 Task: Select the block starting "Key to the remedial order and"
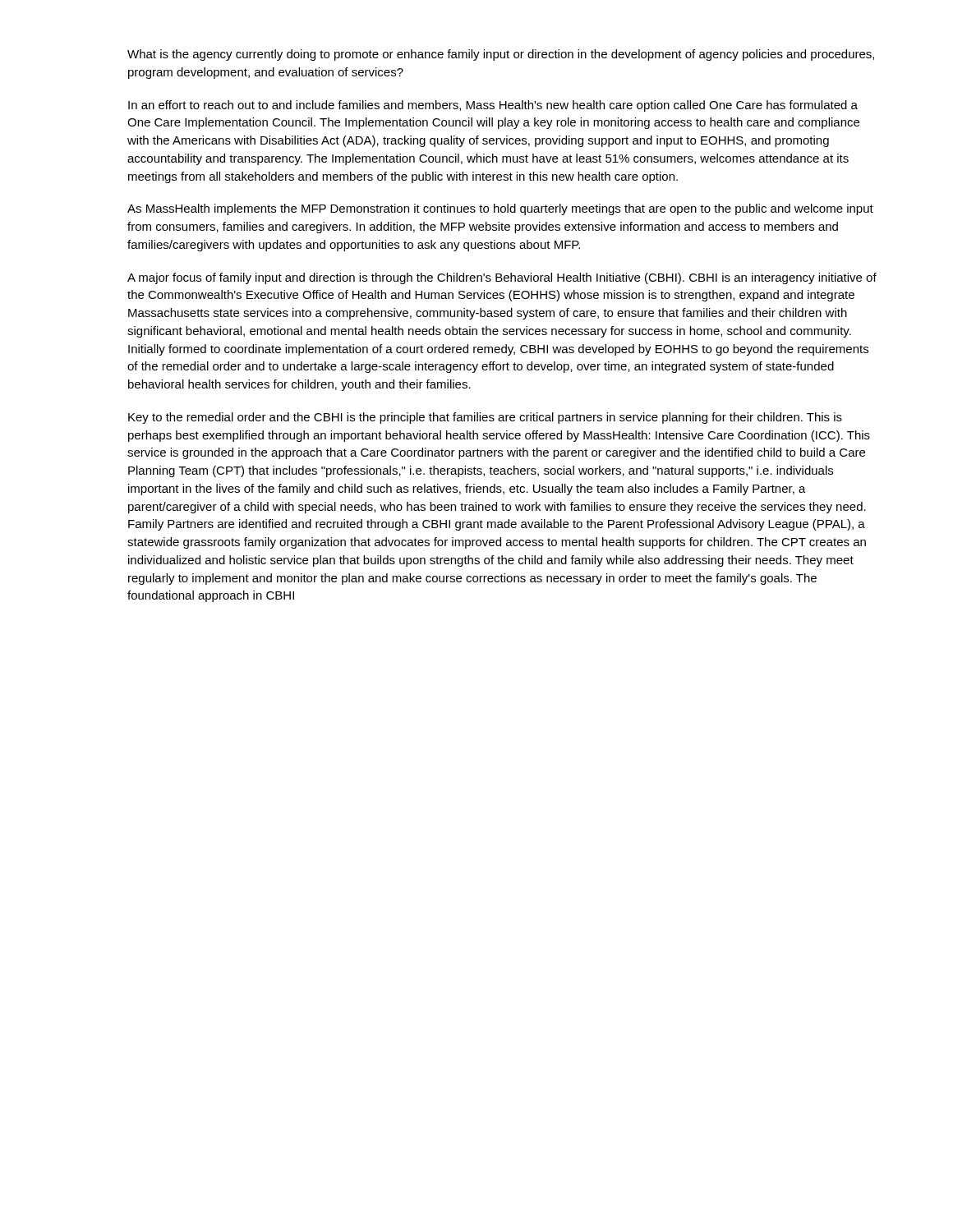[499, 506]
